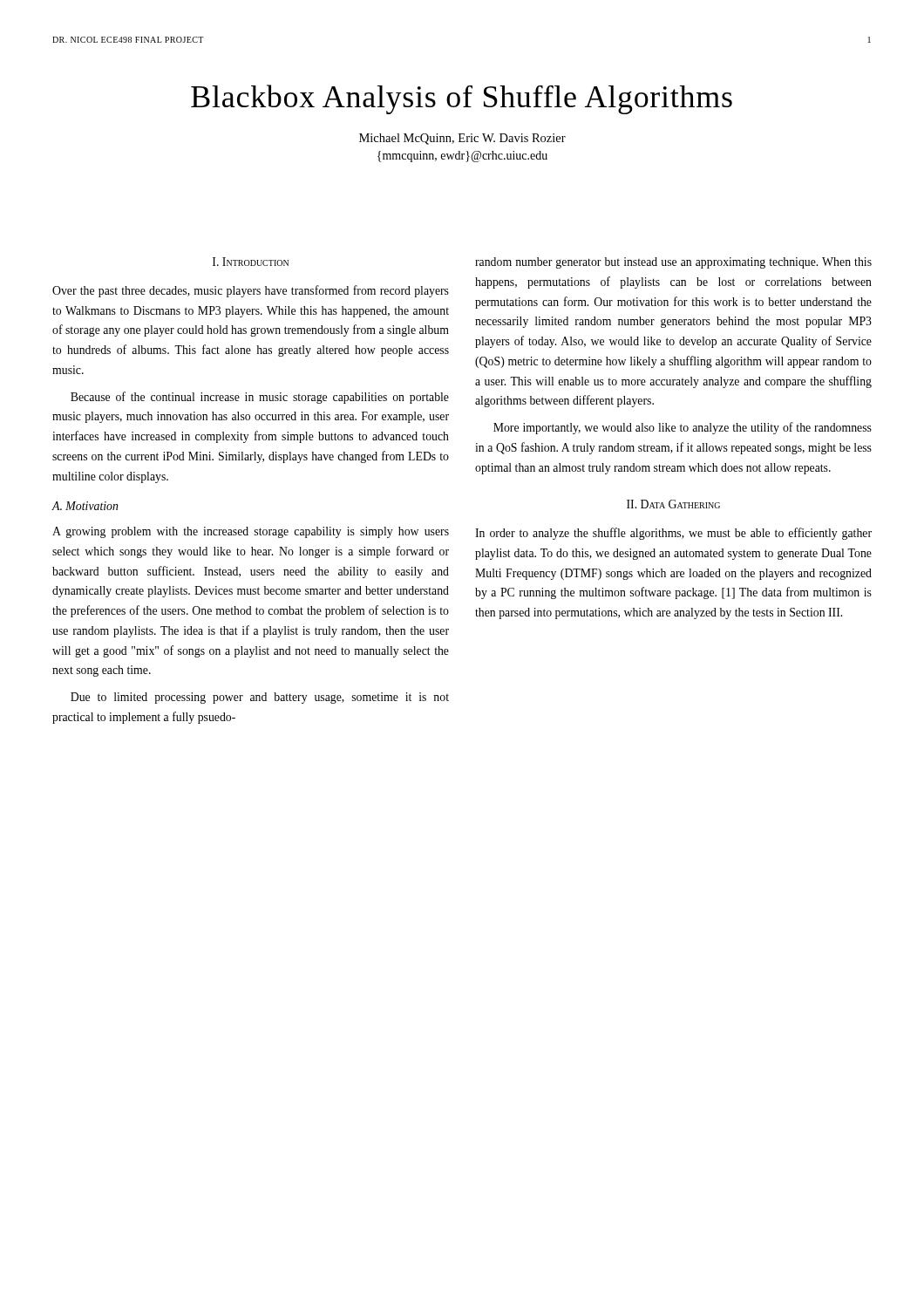Select the section header with the text "II. Data Gathering"
Image resolution: width=924 pixels, height=1308 pixels.
pos(673,505)
